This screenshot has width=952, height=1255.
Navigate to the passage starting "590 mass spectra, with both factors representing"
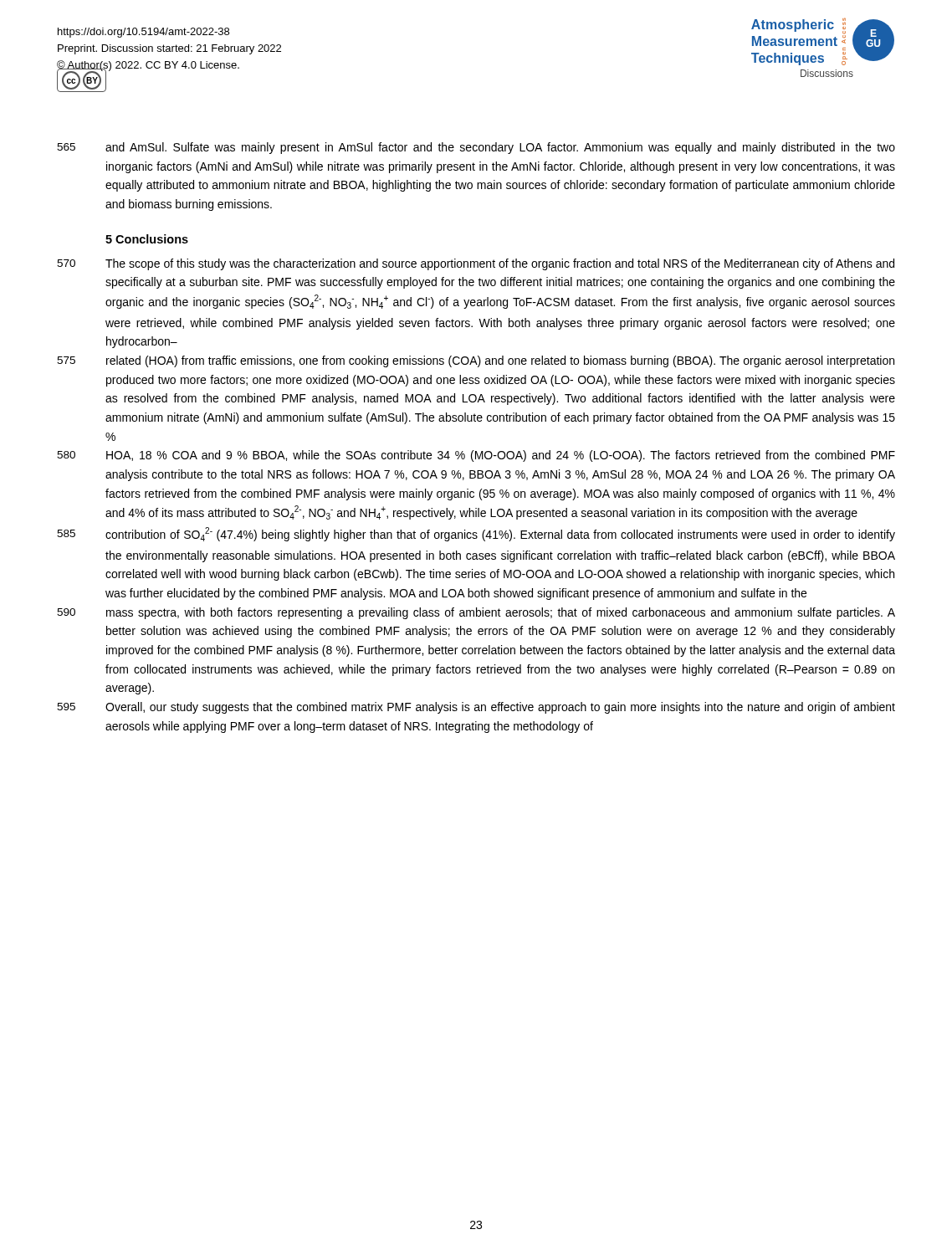click(x=476, y=650)
